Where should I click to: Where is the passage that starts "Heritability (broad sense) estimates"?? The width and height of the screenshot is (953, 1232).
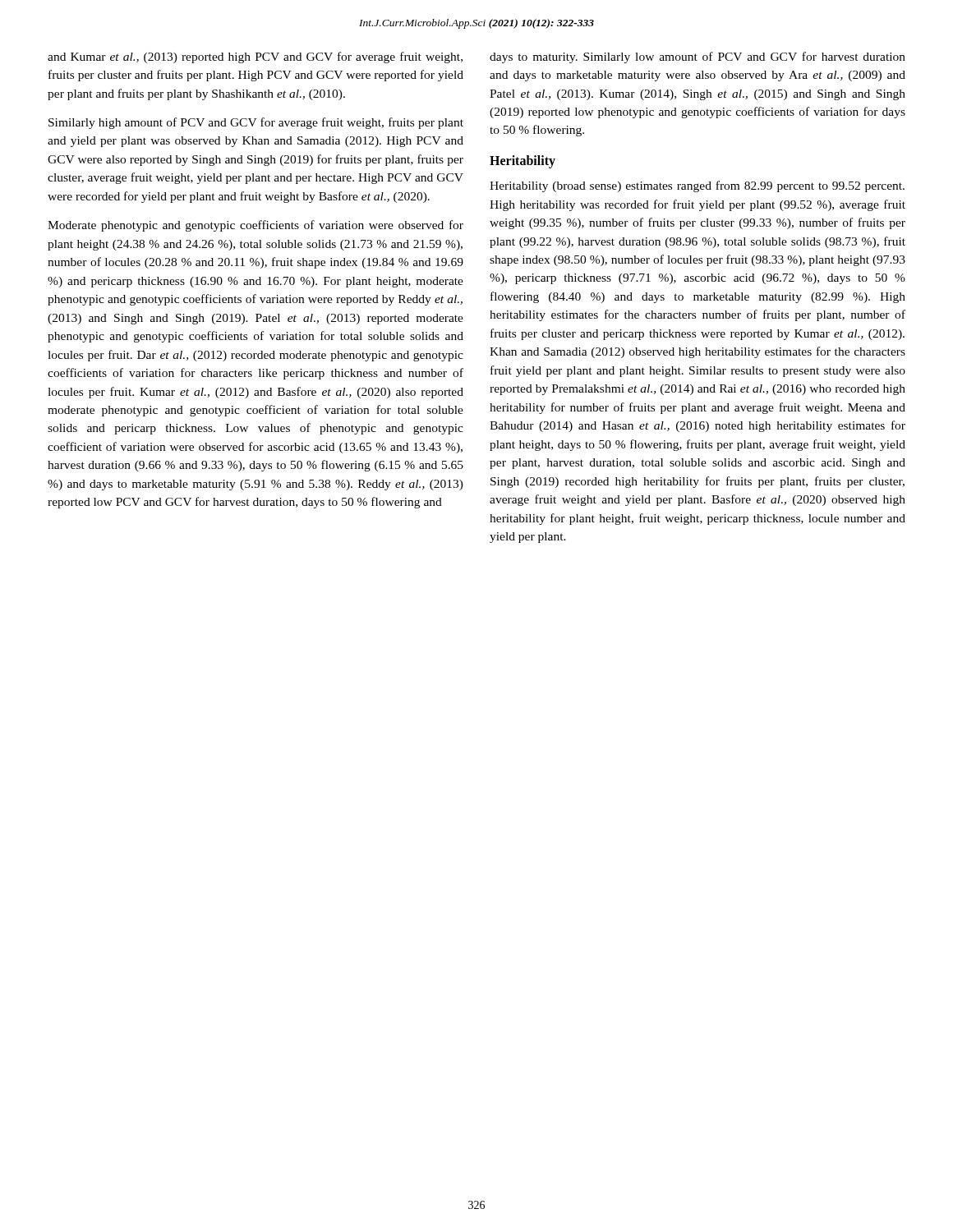click(x=698, y=361)
